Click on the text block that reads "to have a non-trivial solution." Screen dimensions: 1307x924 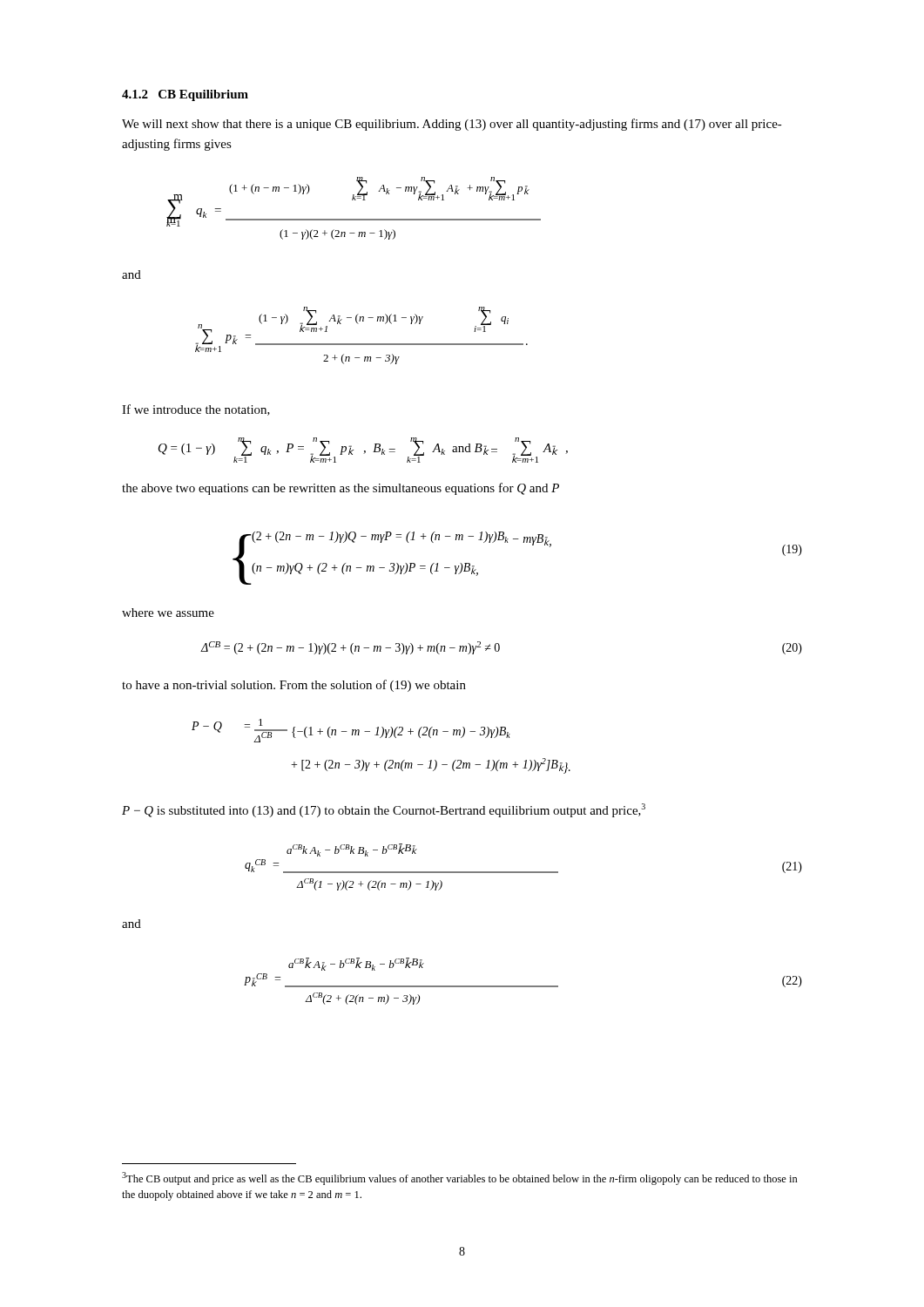click(x=294, y=685)
